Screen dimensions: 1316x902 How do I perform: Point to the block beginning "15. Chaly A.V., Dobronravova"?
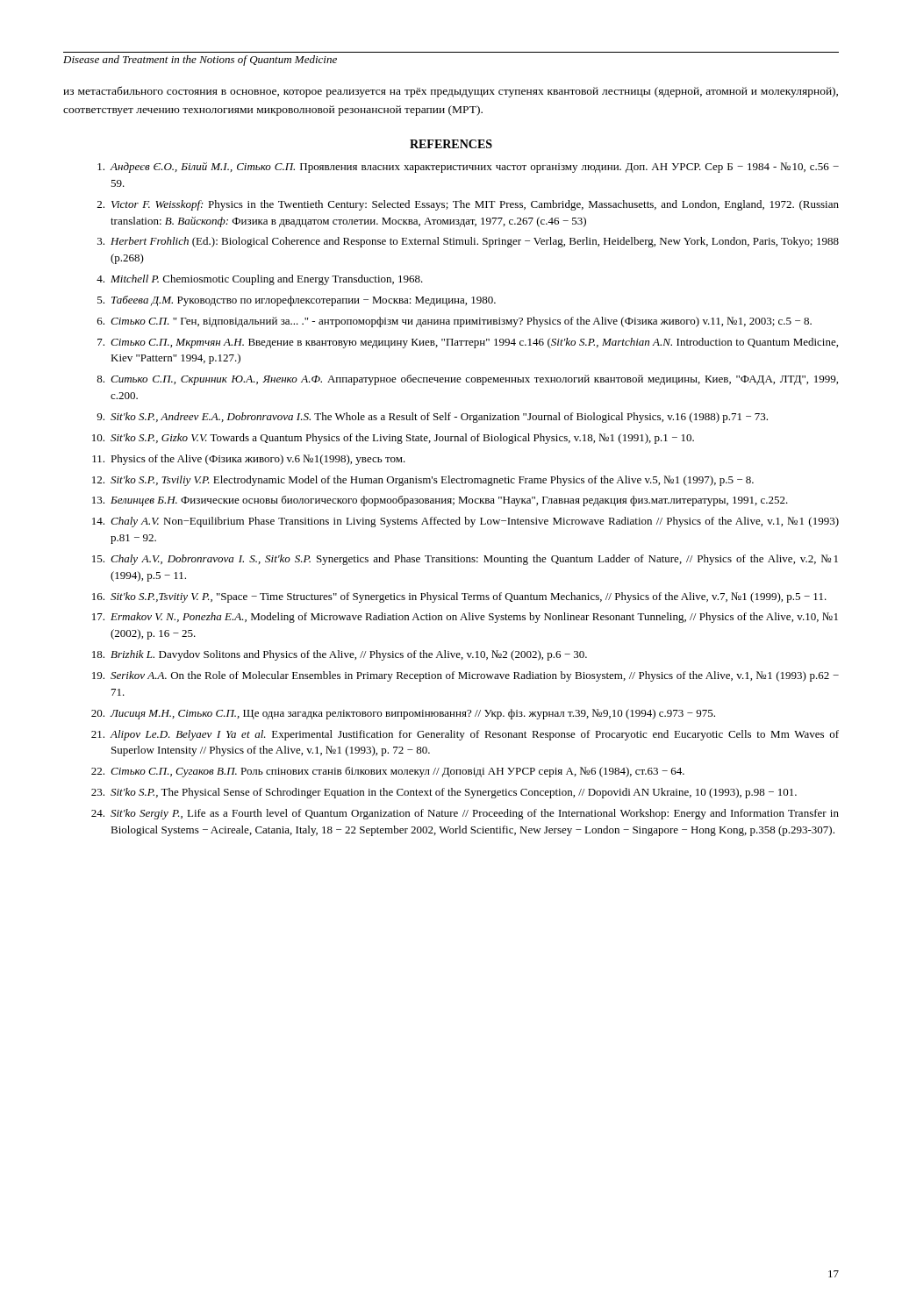pyautogui.click(x=460, y=567)
